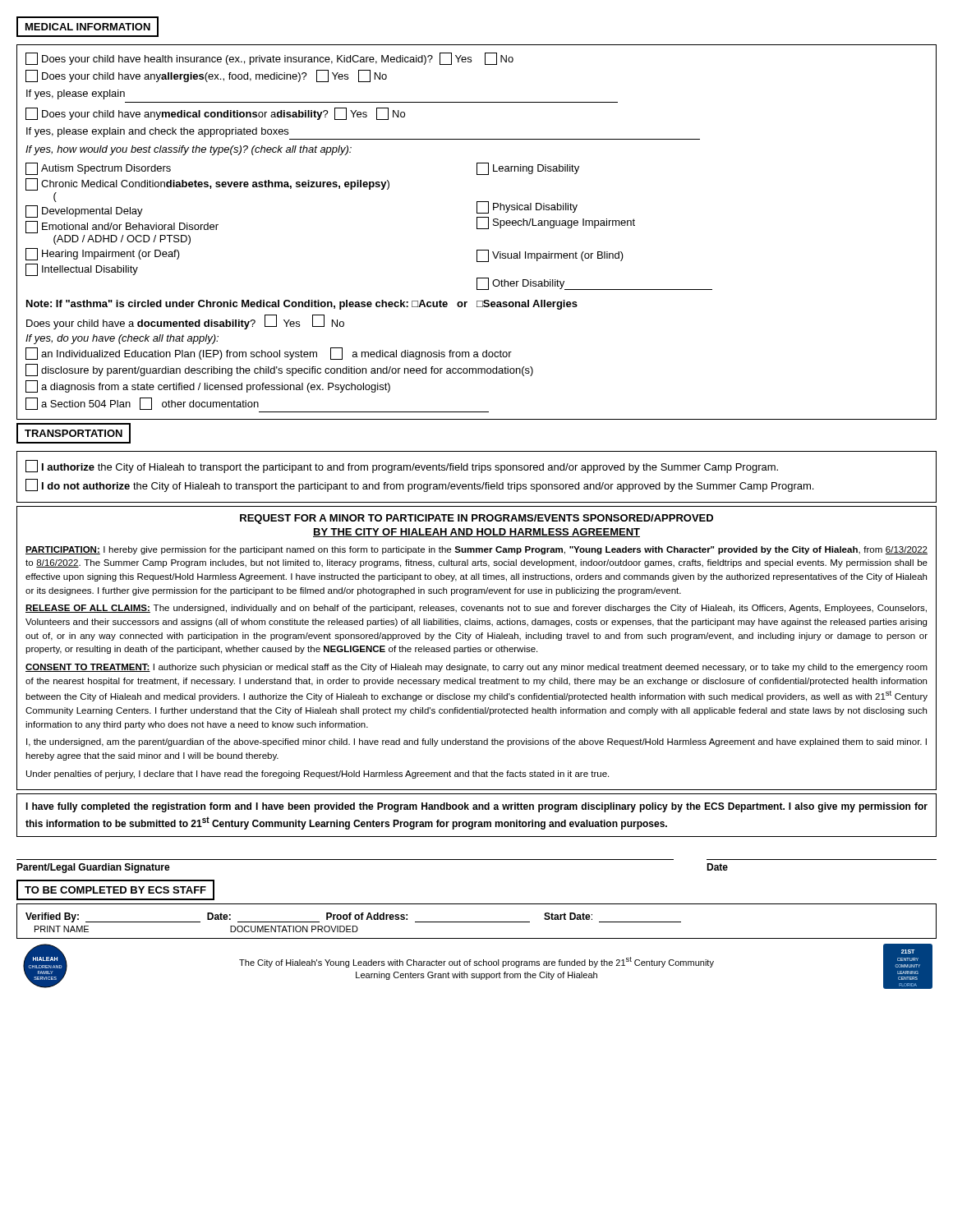This screenshot has width=953, height=1232.
Task: Select the text that says "Parent/Legal Guardian Signature"
Action: (x=93, y=868)
